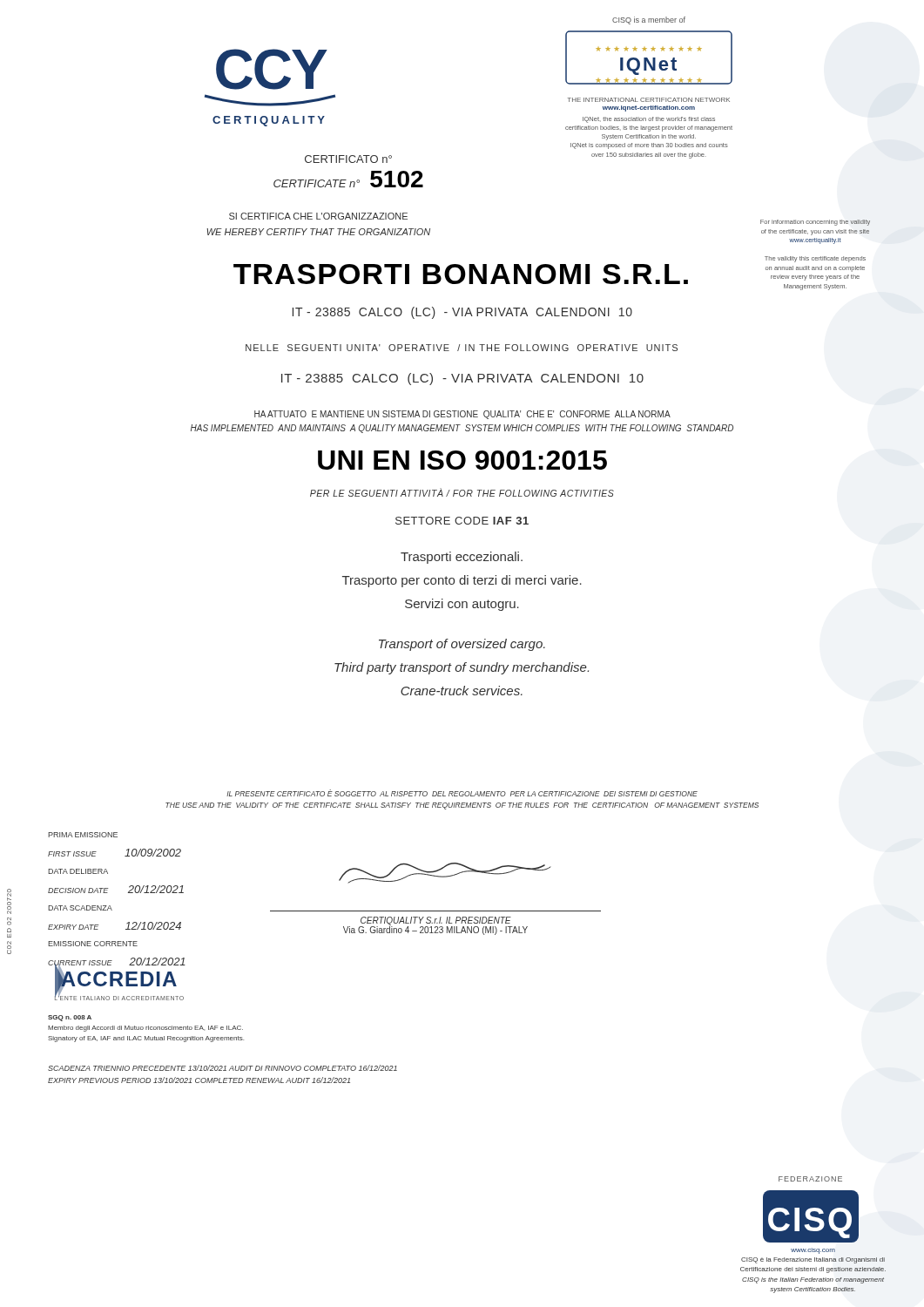Locate the text block that says "Transport of oversized cargo. Third"

point(462,667)
